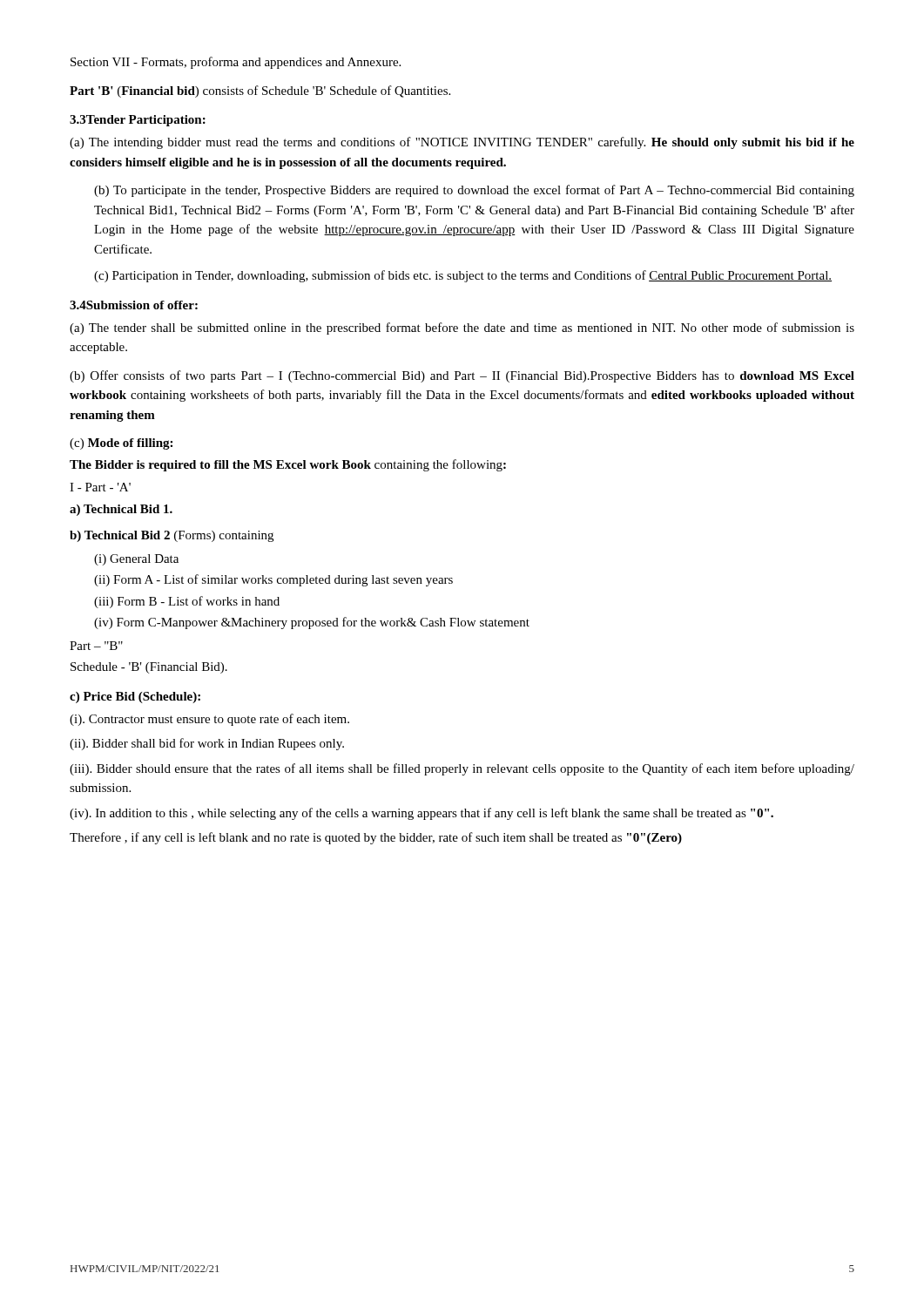Locate the block of text that opens with "The Bidder is required"

click(462, 464)
